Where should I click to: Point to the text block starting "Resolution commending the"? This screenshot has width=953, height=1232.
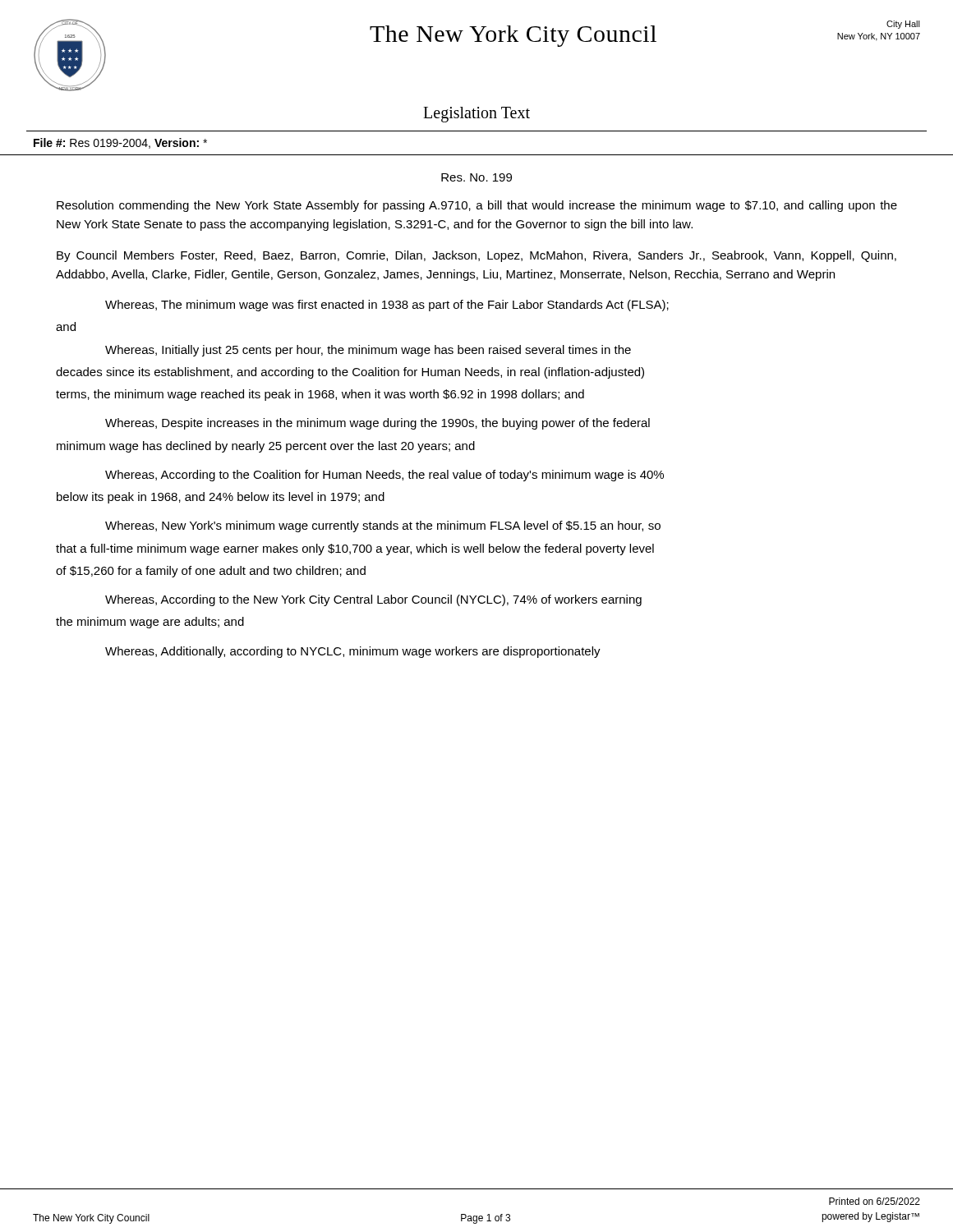pyautogui.click(x=476, y=214)
